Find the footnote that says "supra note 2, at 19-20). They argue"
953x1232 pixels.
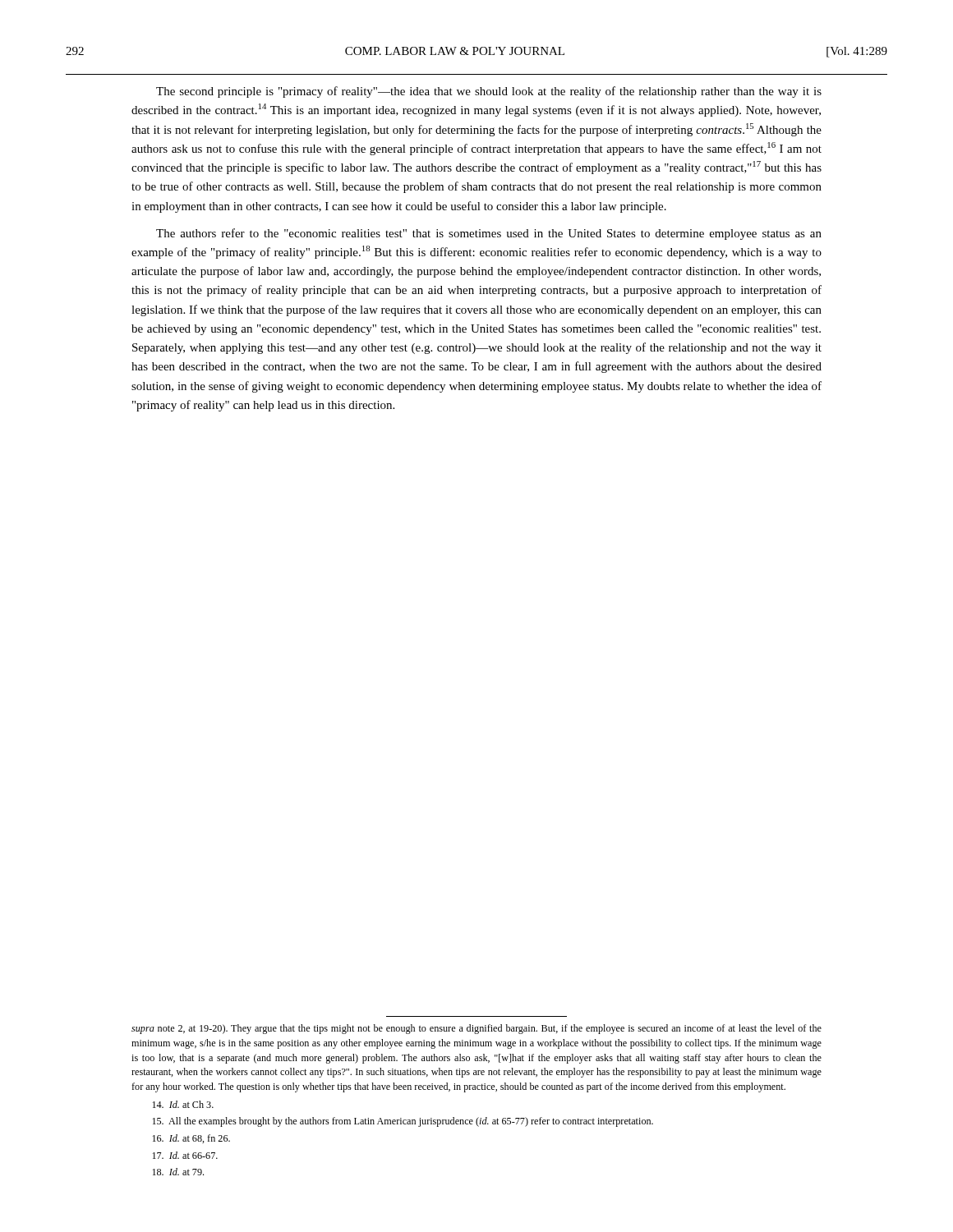476,1057
